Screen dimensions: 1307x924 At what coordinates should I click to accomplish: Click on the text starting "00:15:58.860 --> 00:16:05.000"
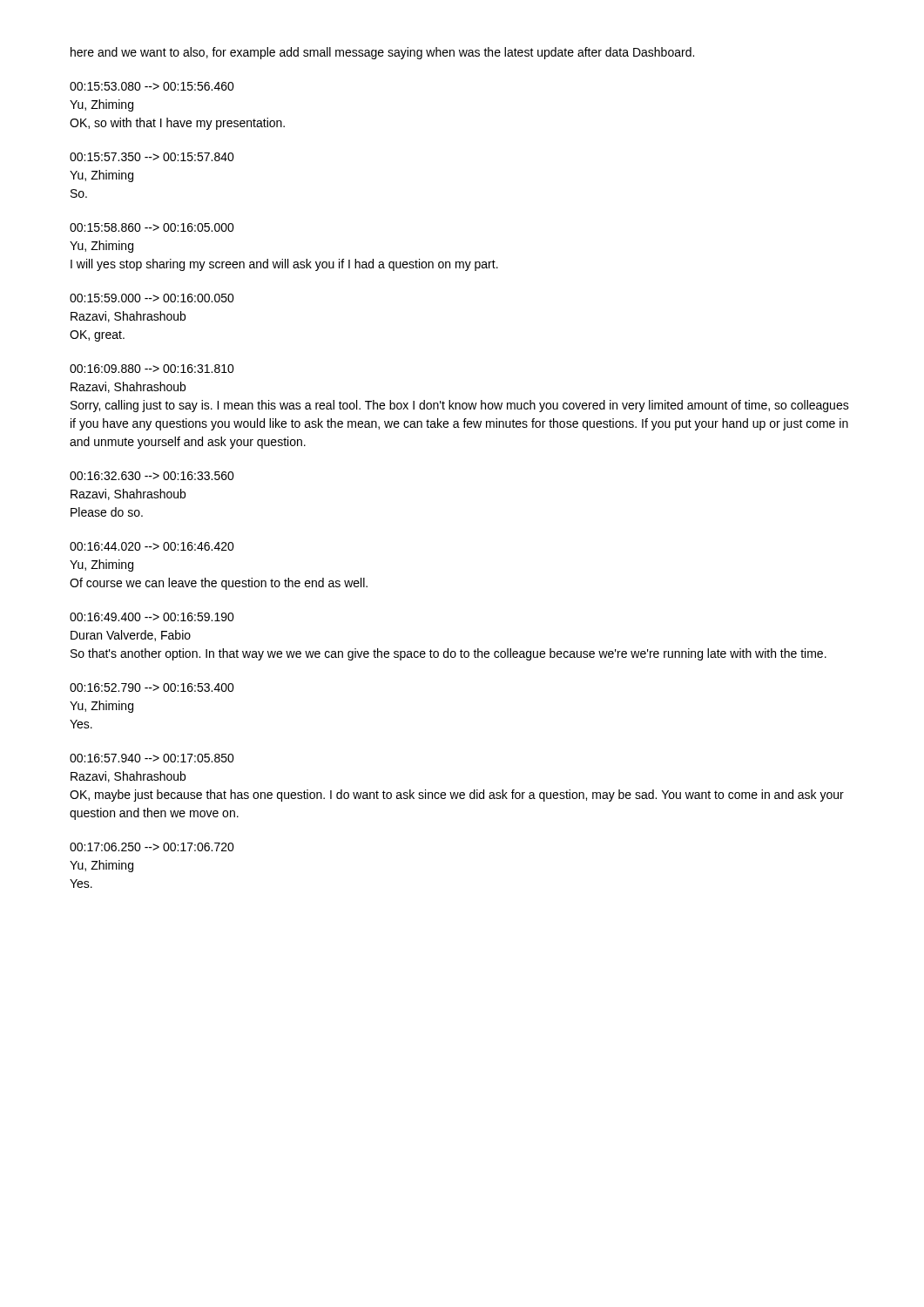point(152,227)
